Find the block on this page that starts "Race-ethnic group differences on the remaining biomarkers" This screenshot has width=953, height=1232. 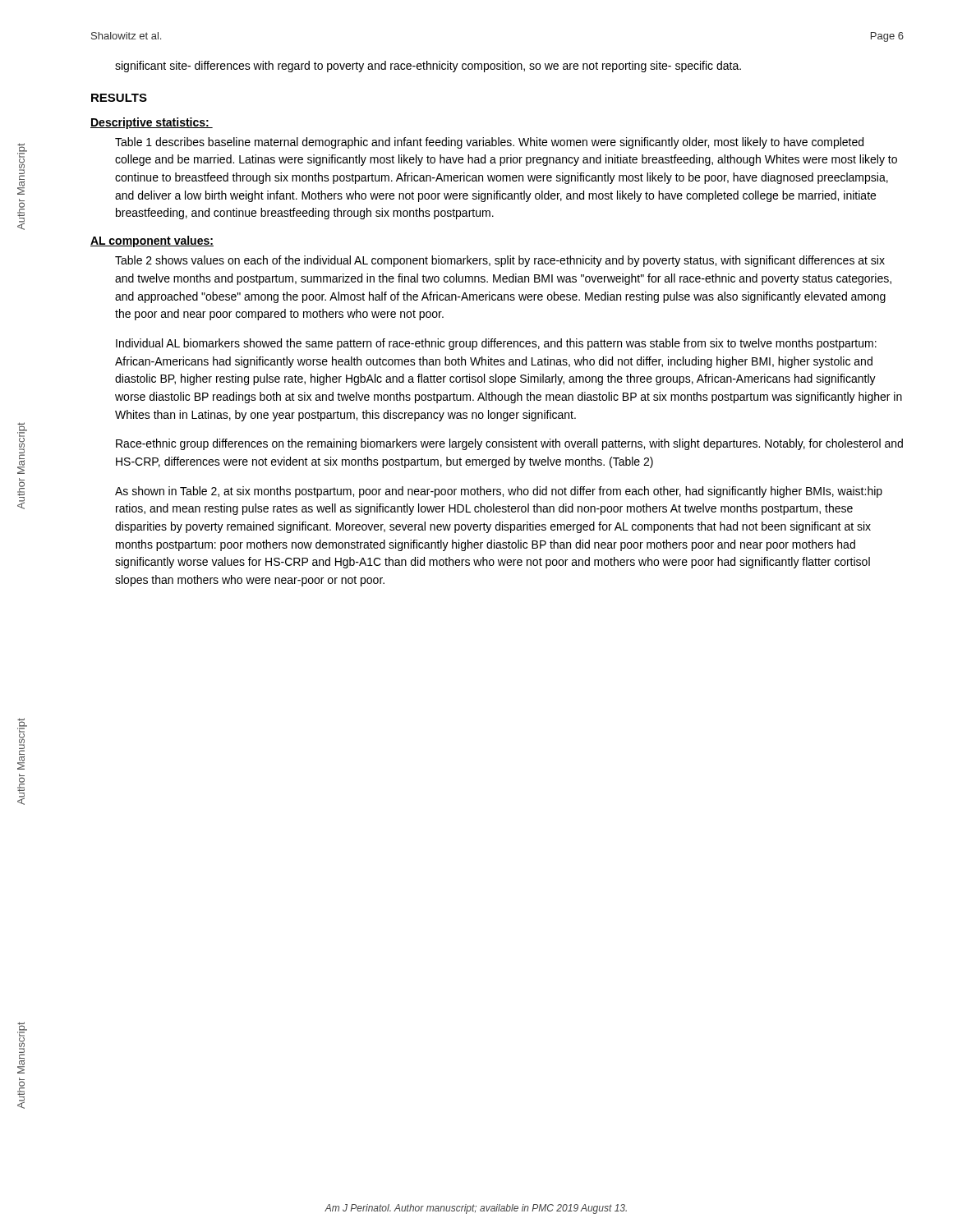tap(509, 453)
